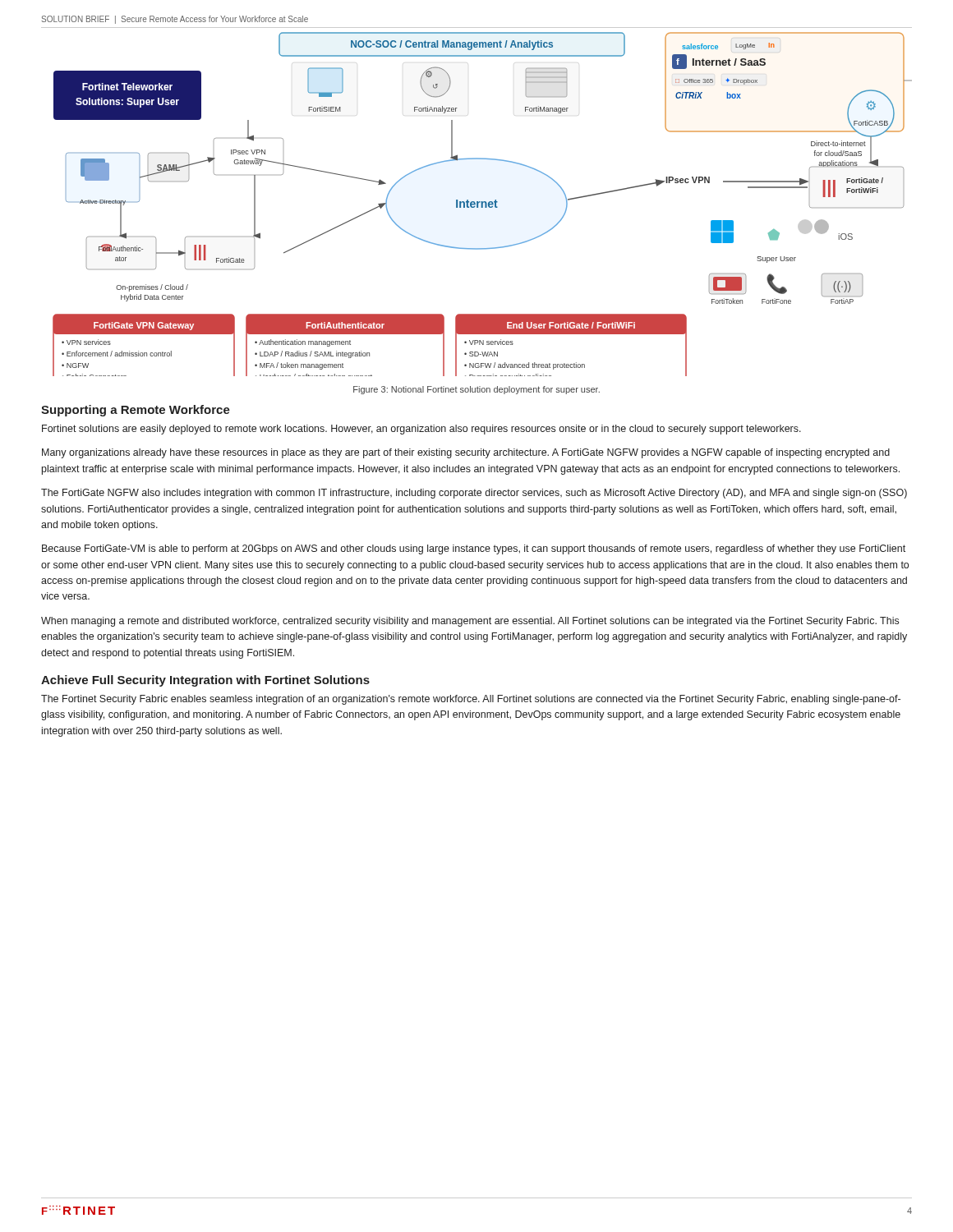Find the network graph
Screen dimensions: 1232x953
(476, 204)
